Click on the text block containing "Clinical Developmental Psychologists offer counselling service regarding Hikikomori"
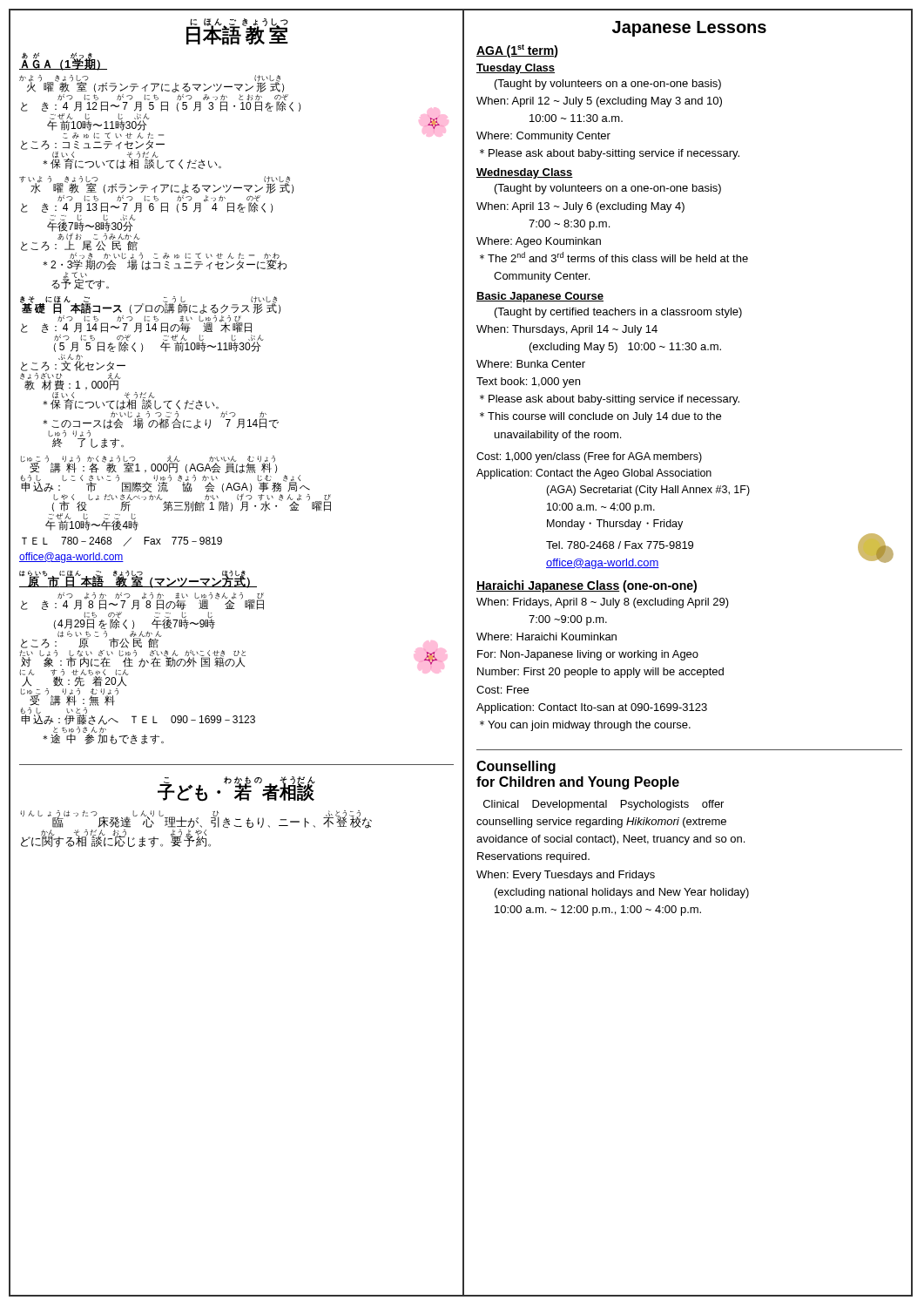This screenshot has height=1307, width=924. coord(613,856)
